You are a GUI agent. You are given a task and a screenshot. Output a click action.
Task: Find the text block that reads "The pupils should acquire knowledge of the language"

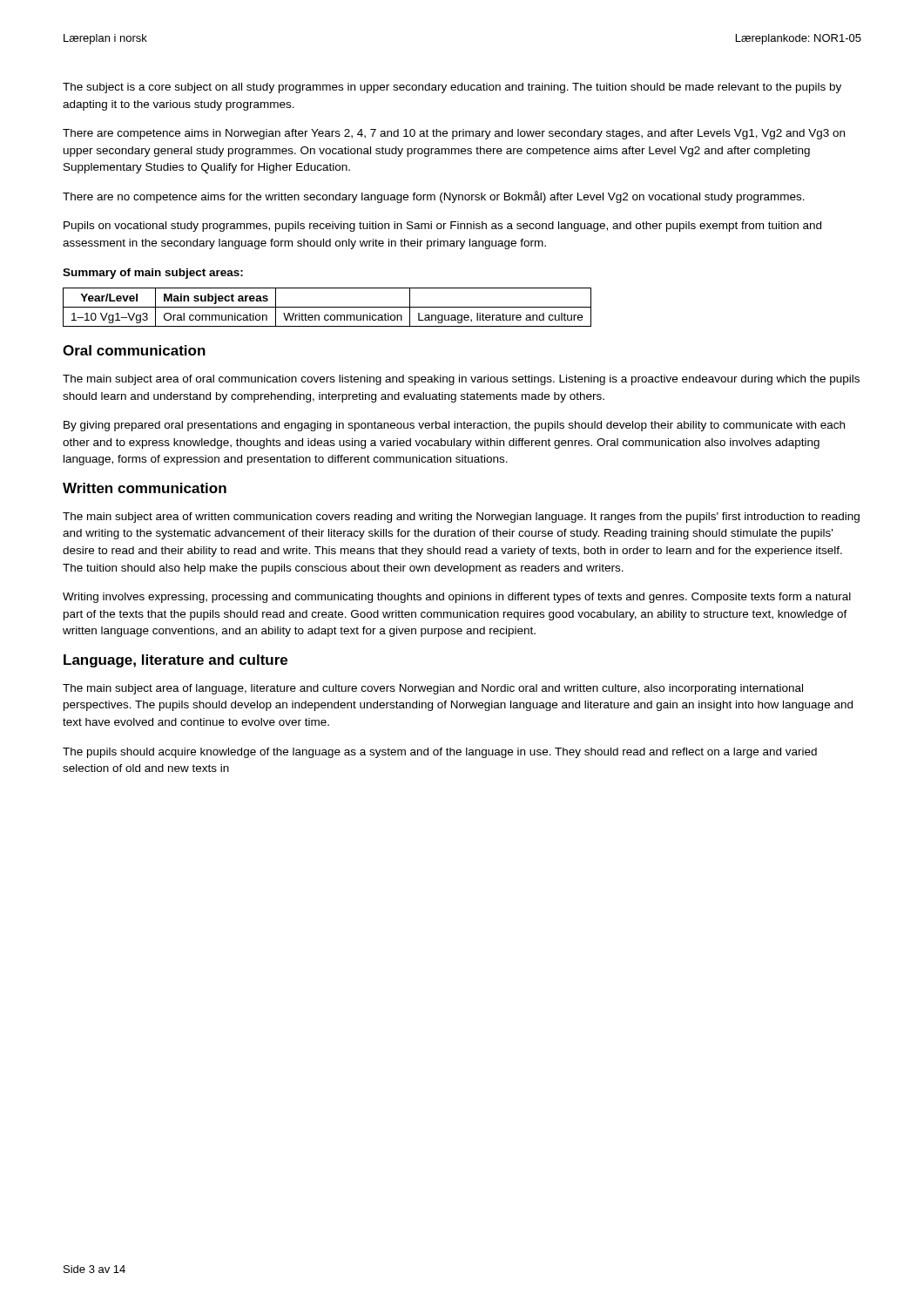[x=462, y=760]
